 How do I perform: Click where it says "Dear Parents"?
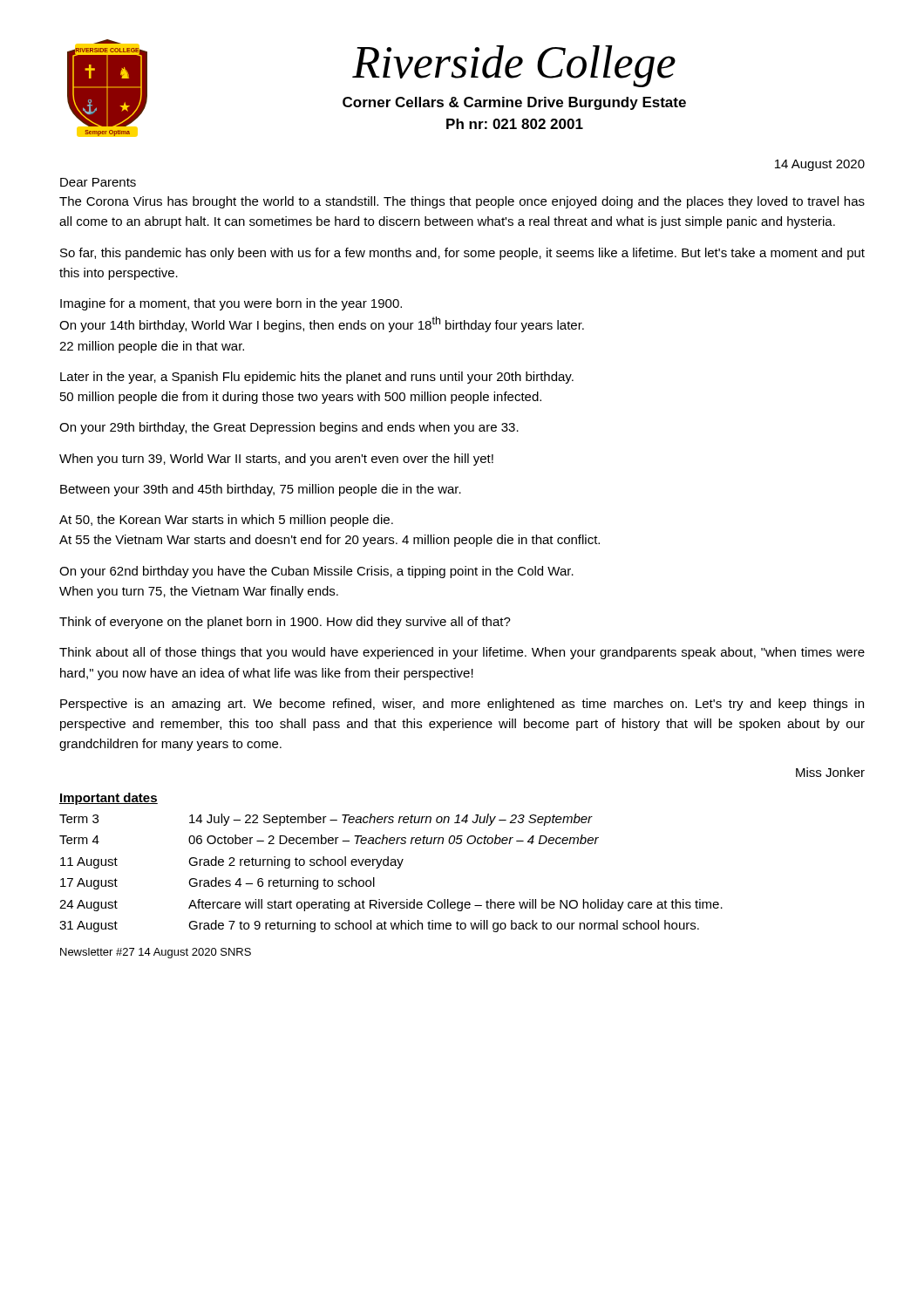pos(98,182)
